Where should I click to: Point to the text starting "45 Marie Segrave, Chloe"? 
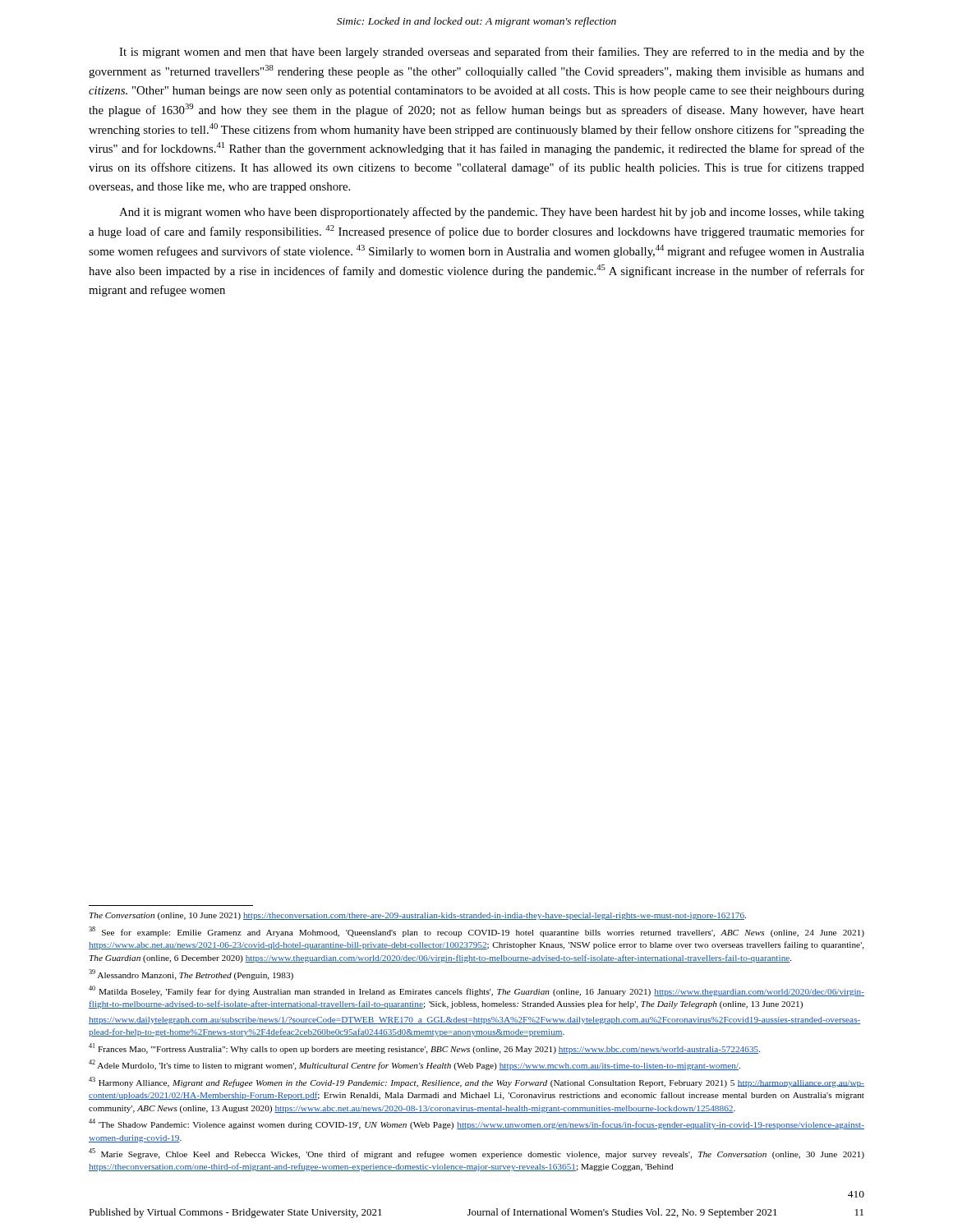pyautogui.click(x=476, y=1159)
